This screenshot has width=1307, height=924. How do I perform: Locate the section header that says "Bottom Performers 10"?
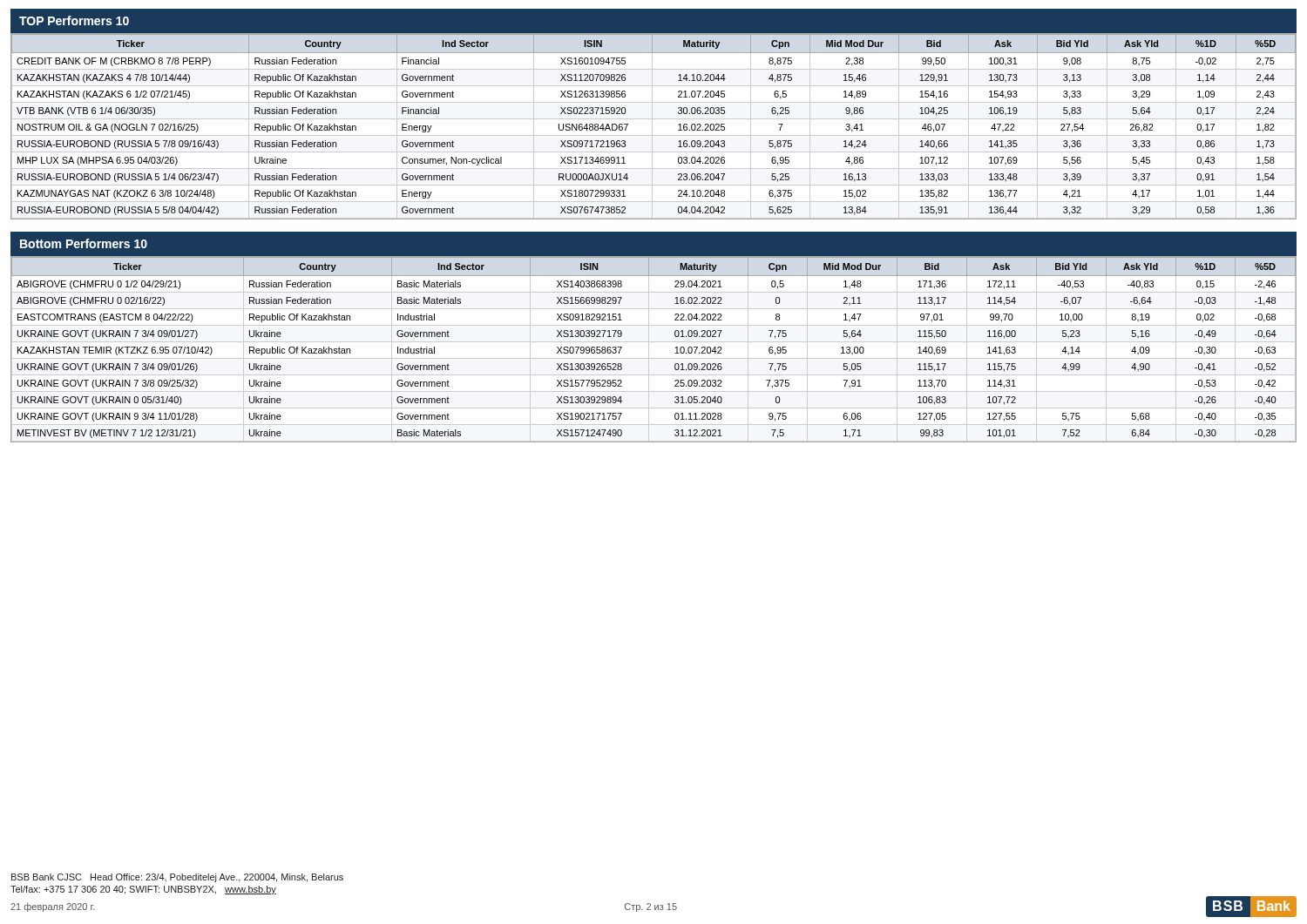tap(83, 244)
